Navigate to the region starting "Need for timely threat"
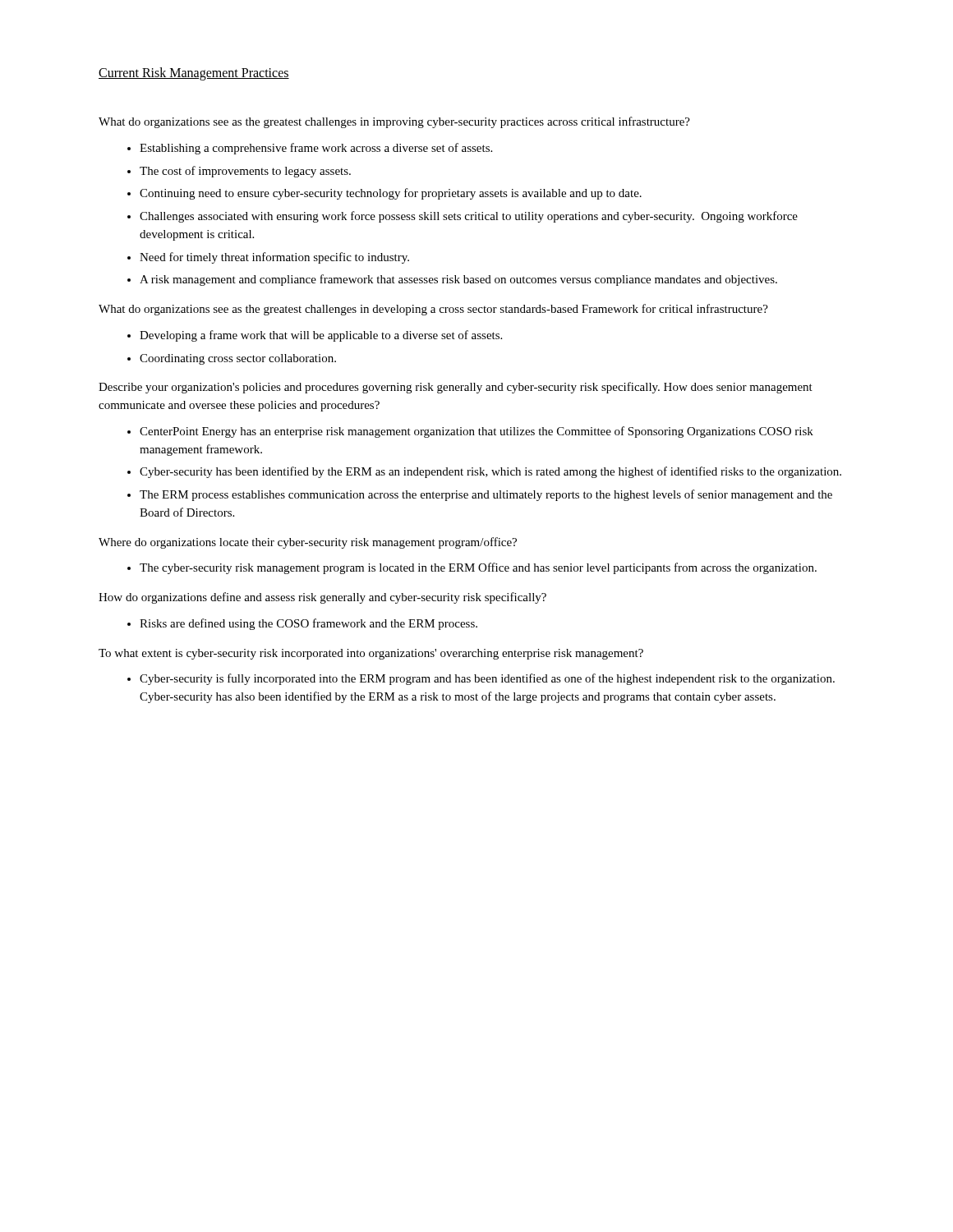The image size is (953, 1232). click(x=275, y=257)
